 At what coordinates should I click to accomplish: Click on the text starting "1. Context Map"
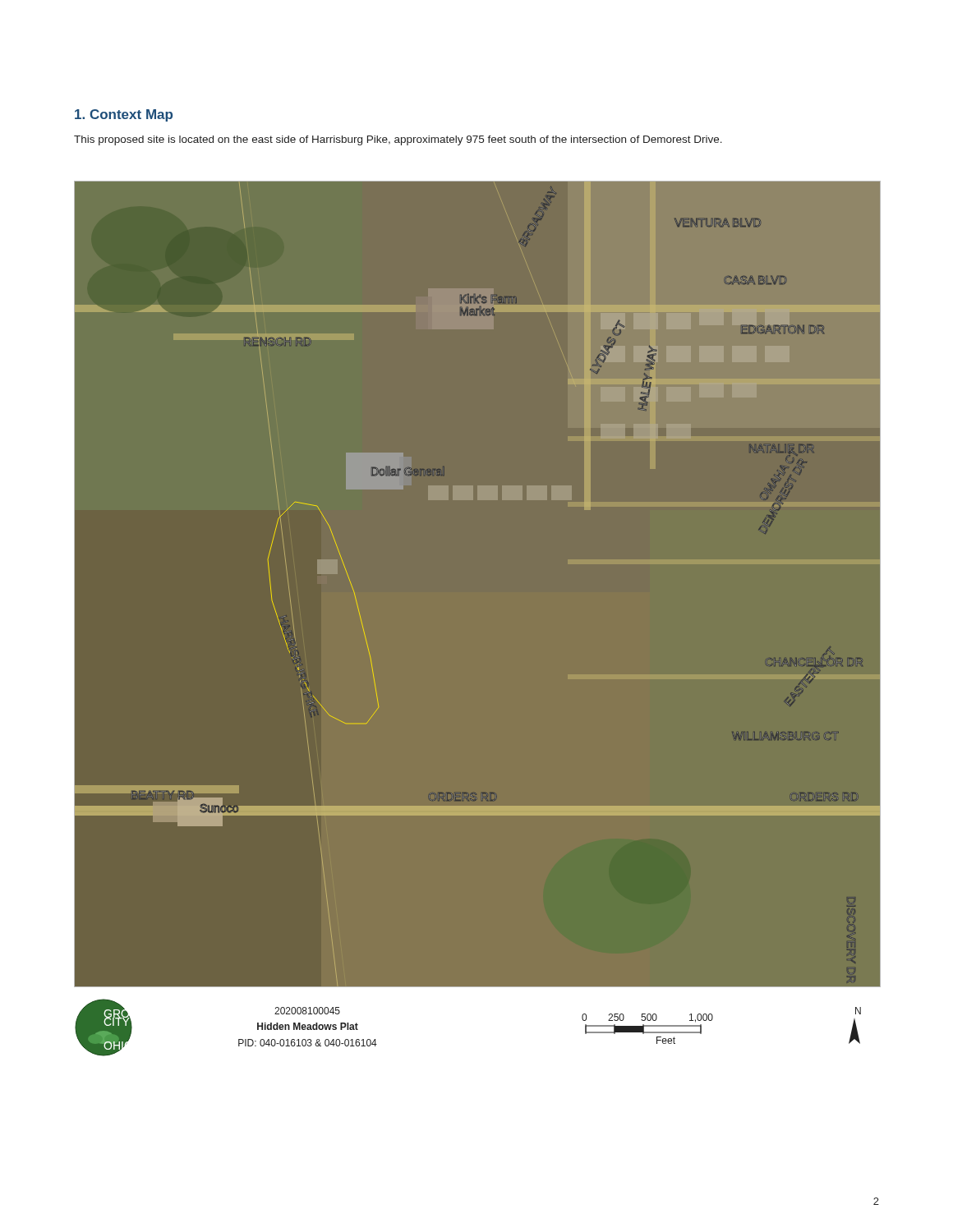pyautogui.click(x=124, y=115)
